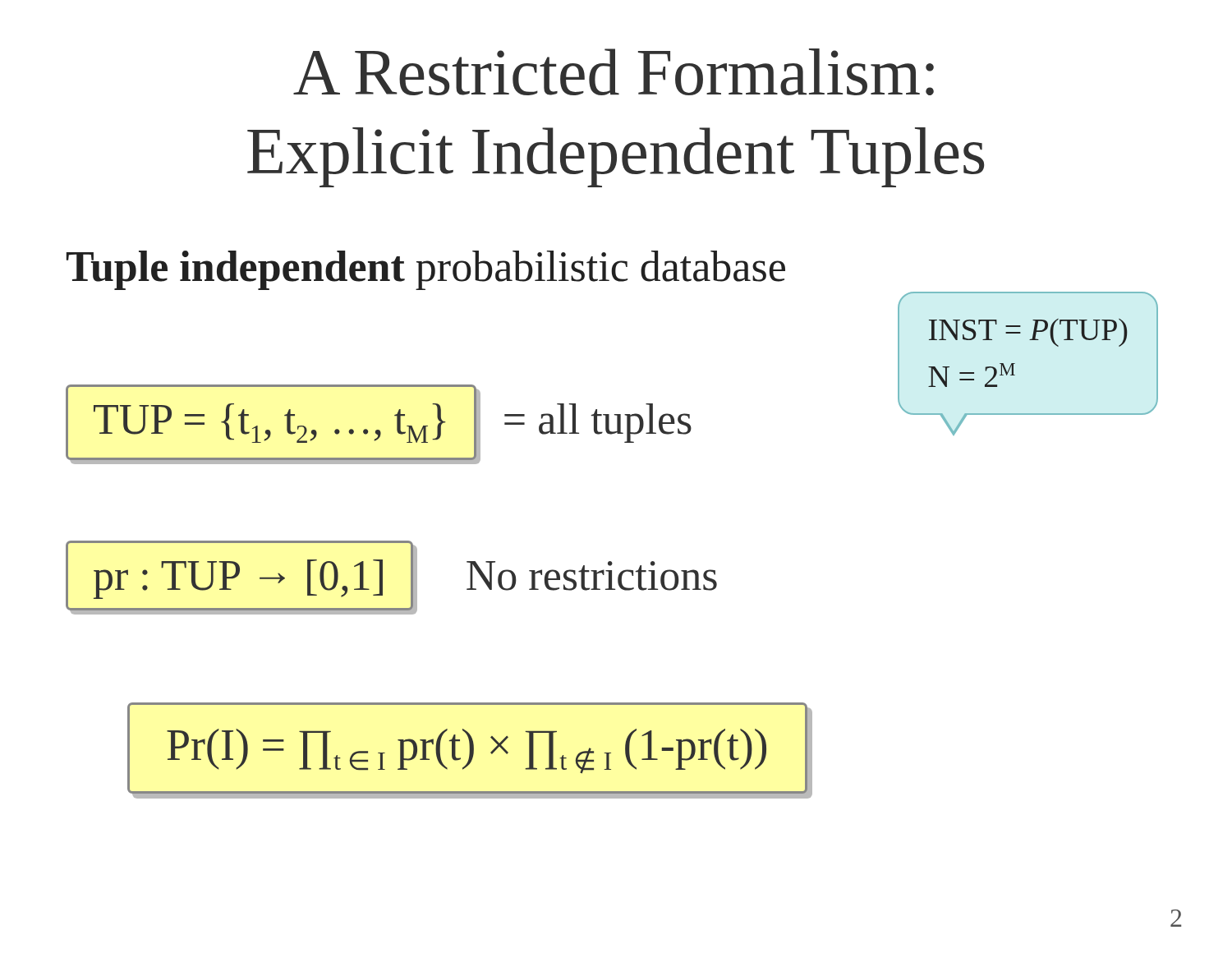This screenshot has height=953, width=1232.
Task: Find the formula that says "Pr(I) = ∏t ∈ I"
Action: (x=467, y=748)
